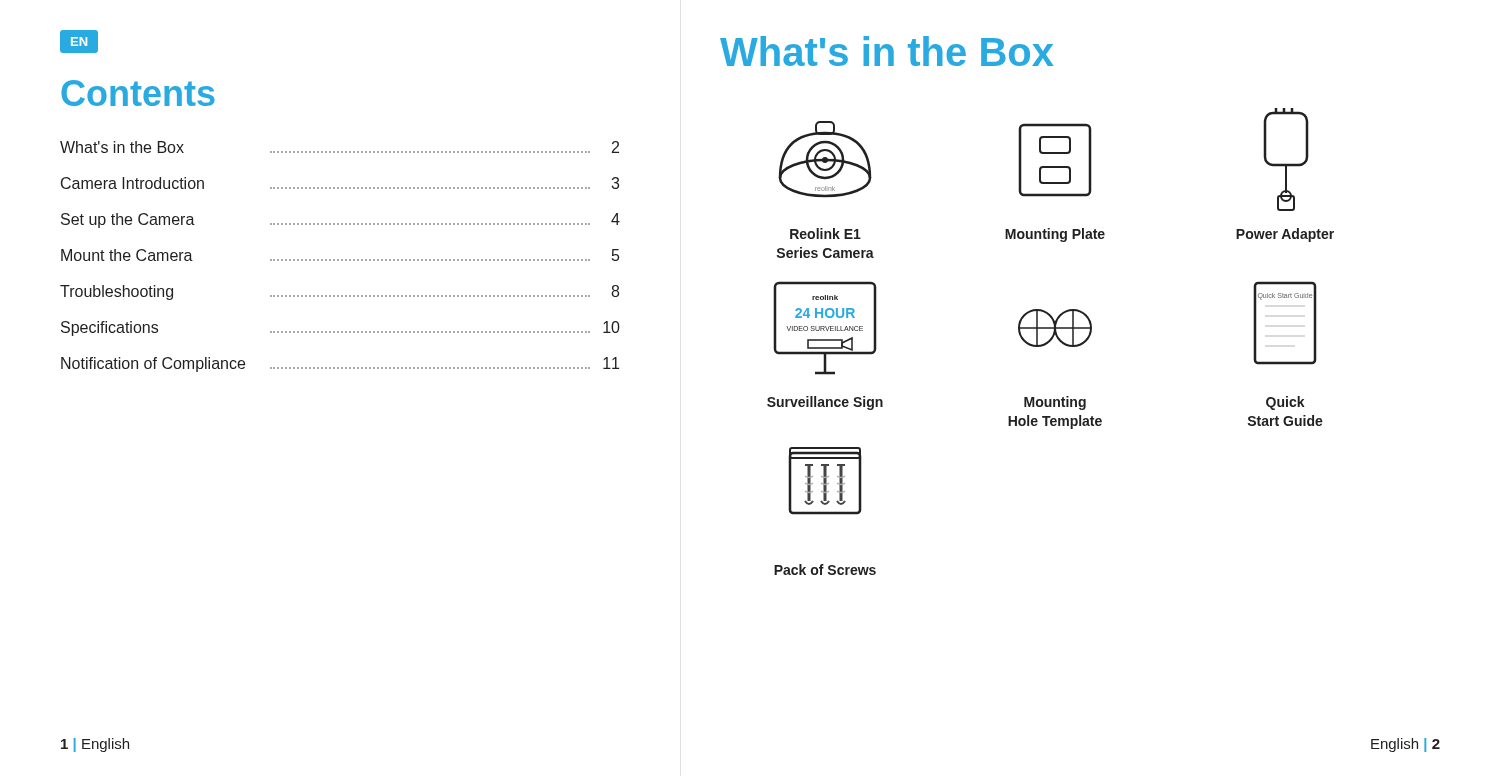This screenshot has width=1500, height=776.
Task: Click on the text block starting "Pack of Screws"
Action: (x=825, y=570)
